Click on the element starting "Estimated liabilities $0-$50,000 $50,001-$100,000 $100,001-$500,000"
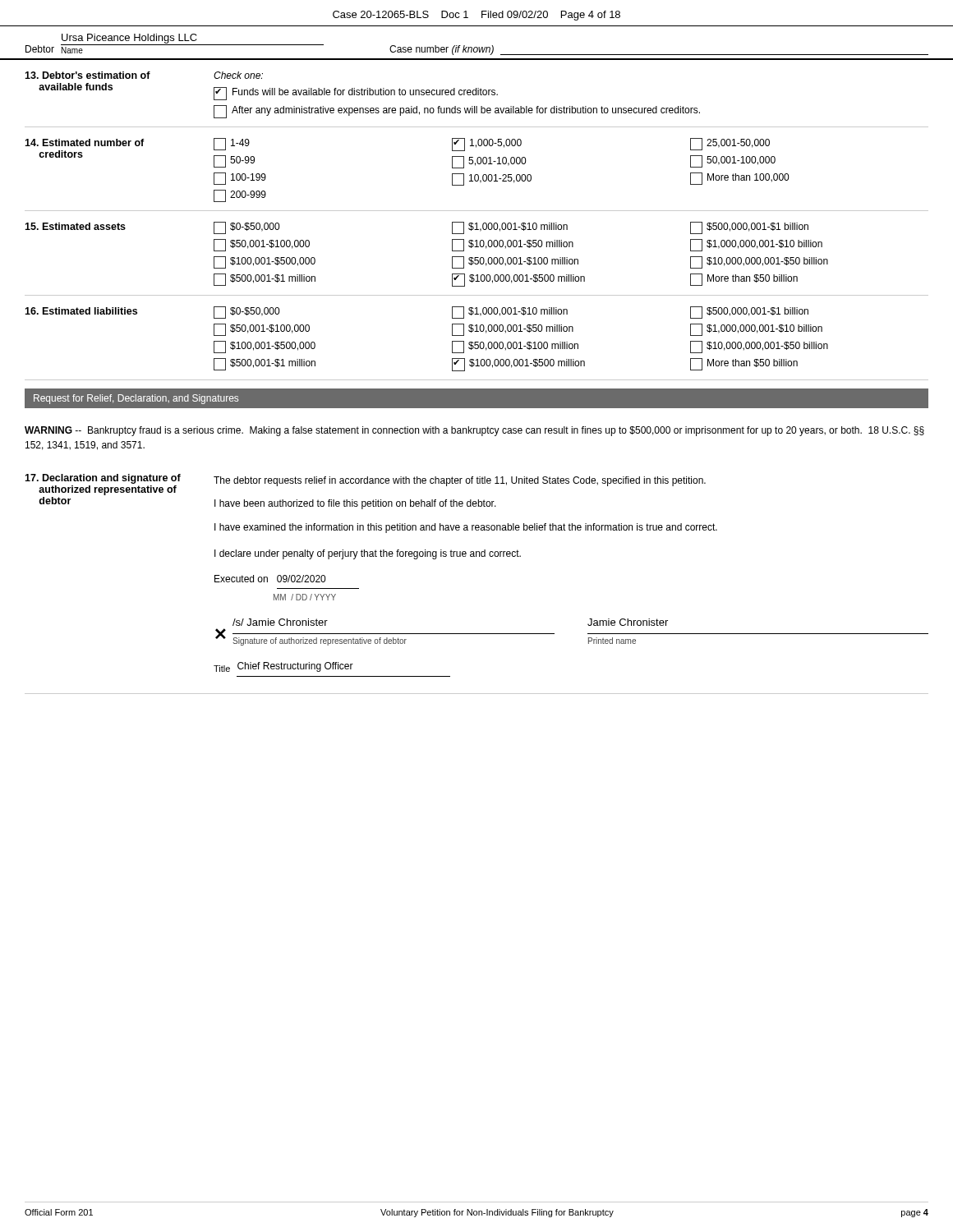Screen dimensions: 1232x953 [x=476, y=338]
